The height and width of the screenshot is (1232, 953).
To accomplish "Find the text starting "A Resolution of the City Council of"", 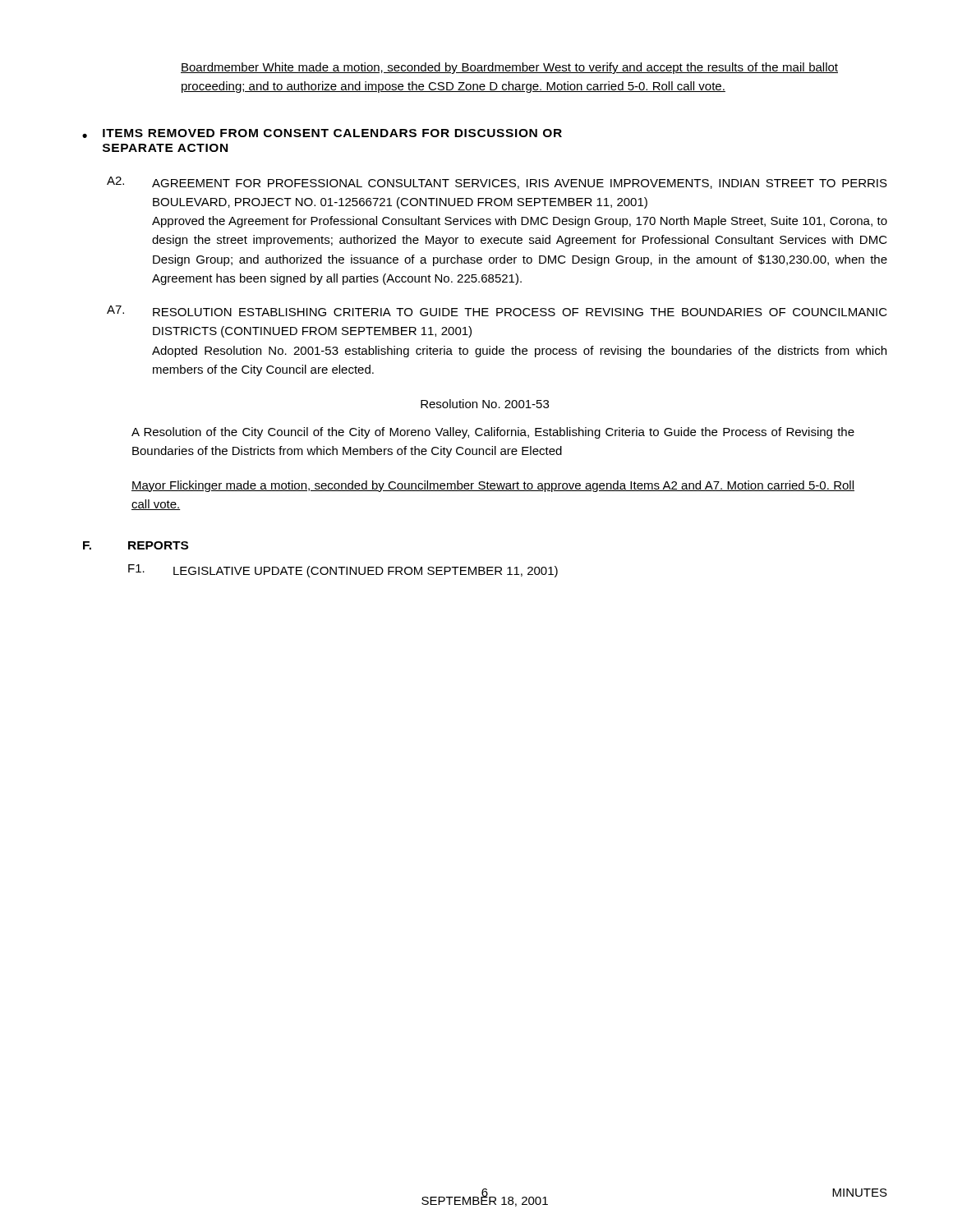I will tap(493, 441).
